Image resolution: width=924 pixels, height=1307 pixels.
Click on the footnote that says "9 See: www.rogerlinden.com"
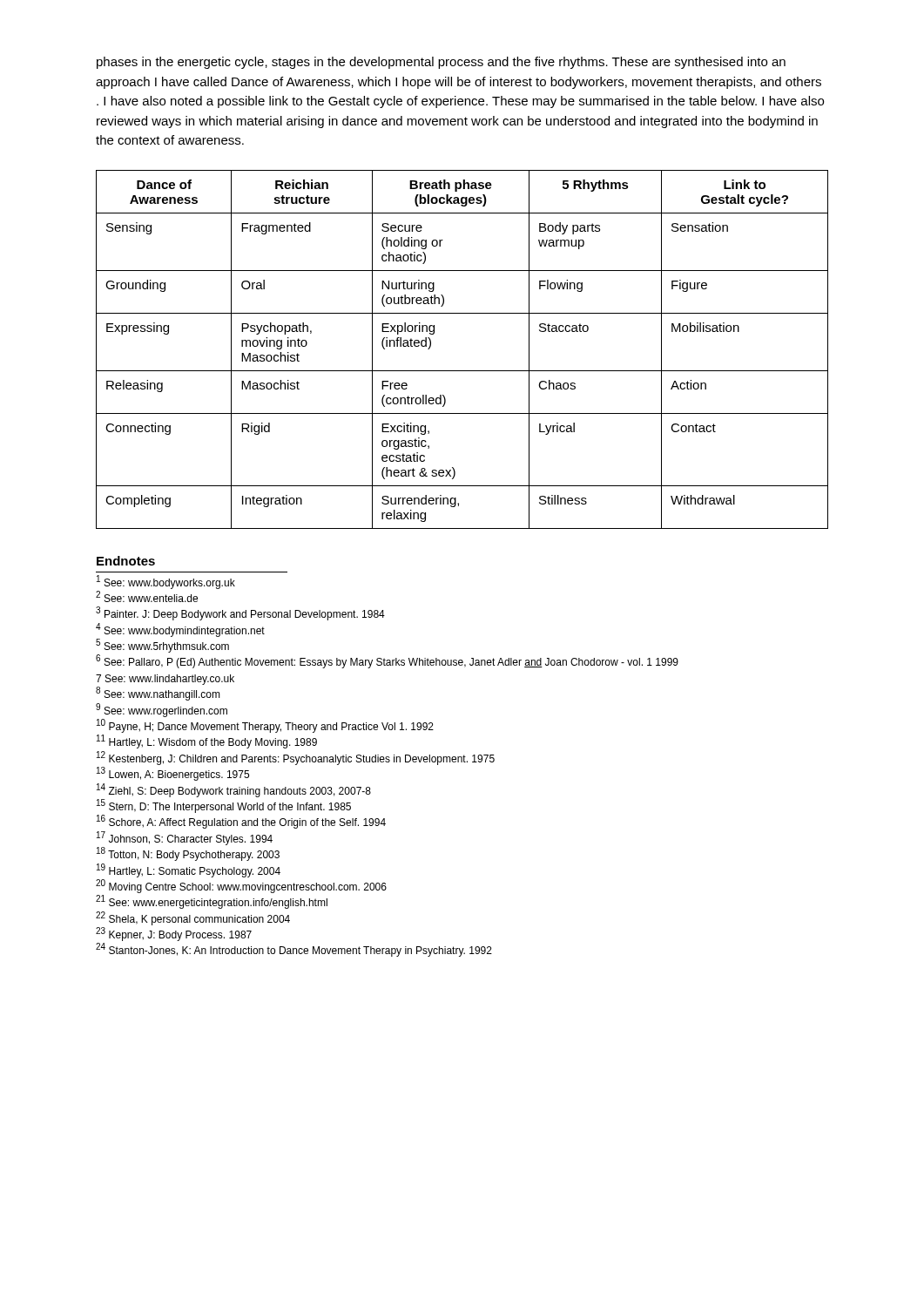(162, 710)
